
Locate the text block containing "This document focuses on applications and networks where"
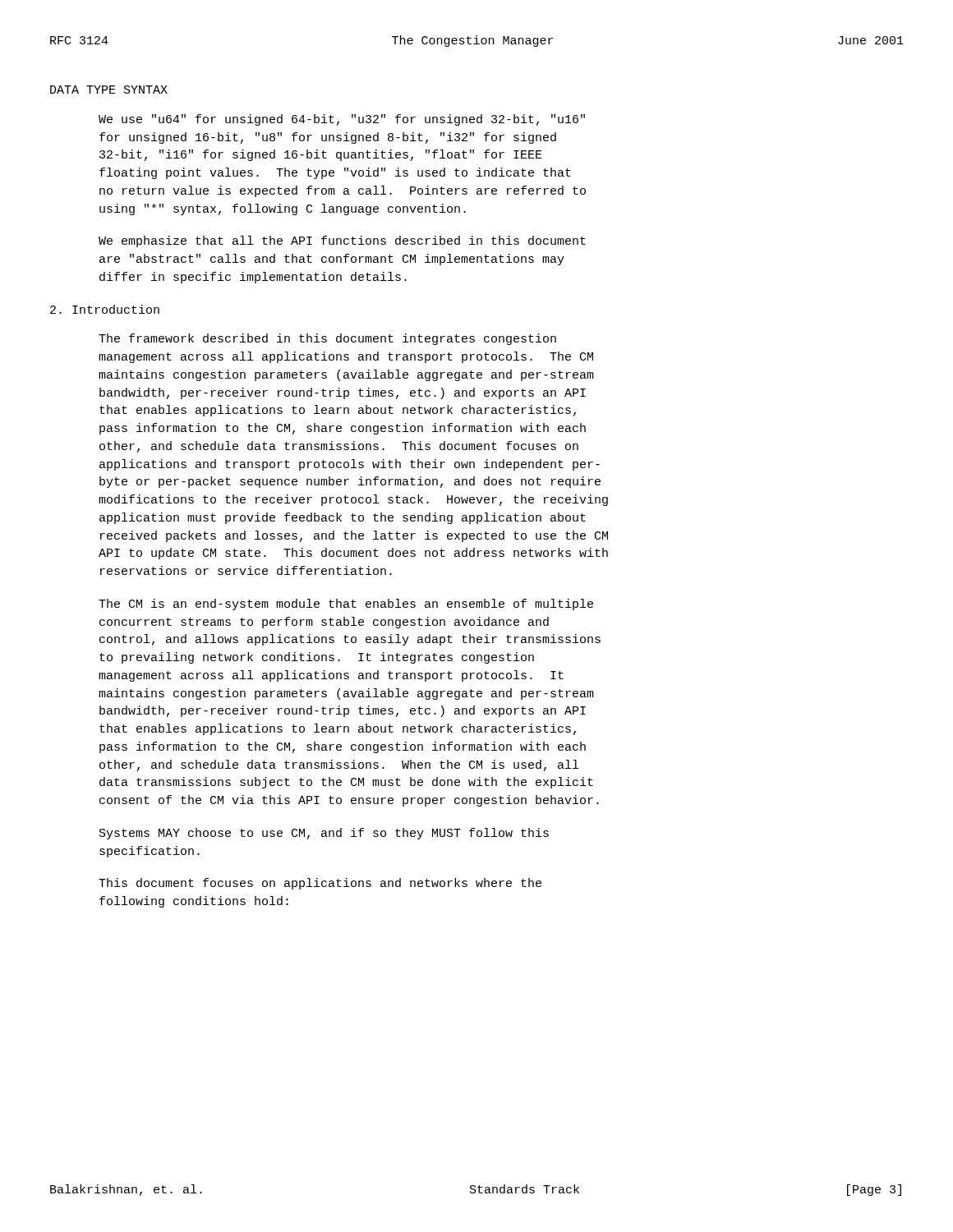coord(320,893)
